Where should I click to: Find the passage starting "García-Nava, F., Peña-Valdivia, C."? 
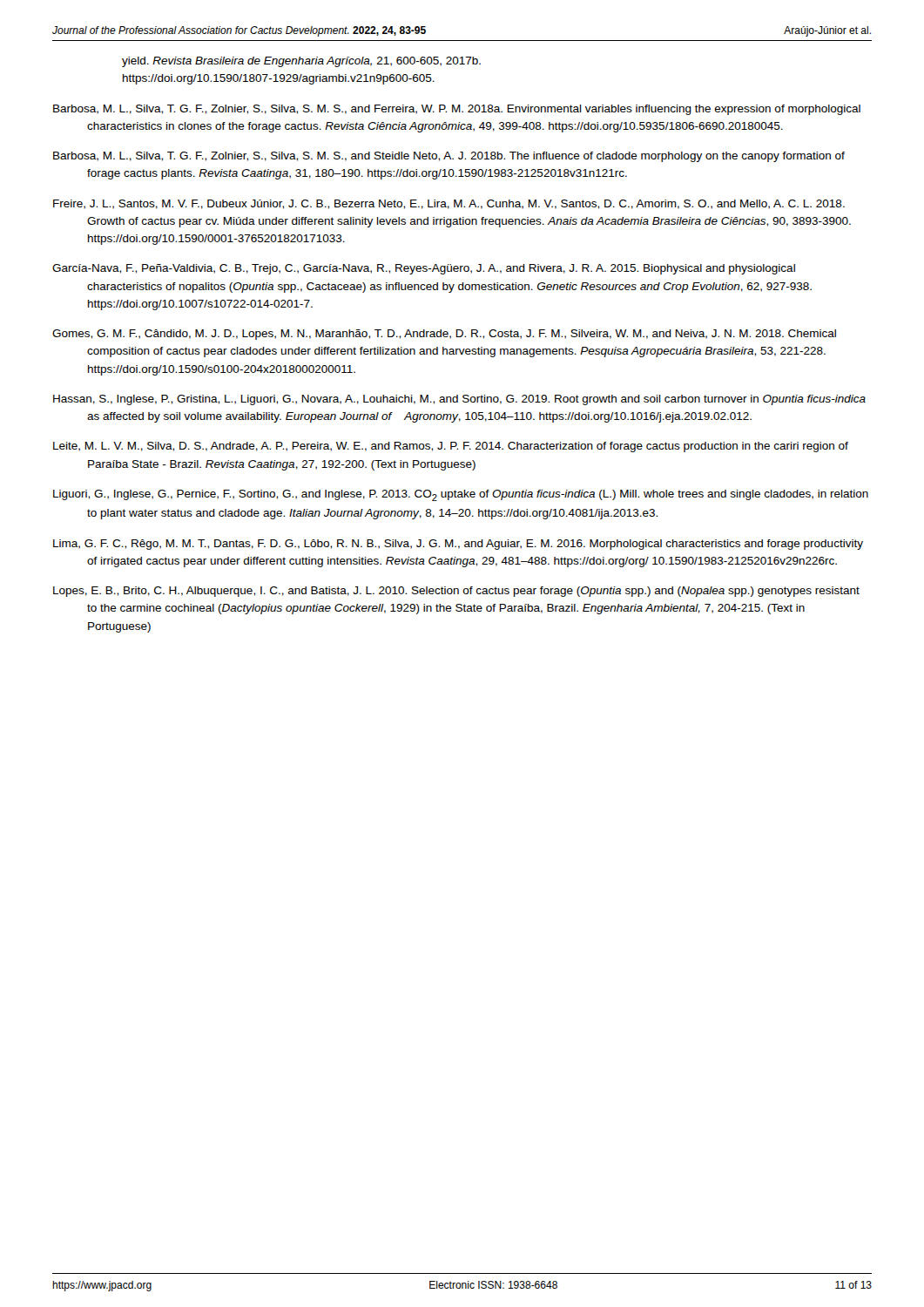(432, 286)
